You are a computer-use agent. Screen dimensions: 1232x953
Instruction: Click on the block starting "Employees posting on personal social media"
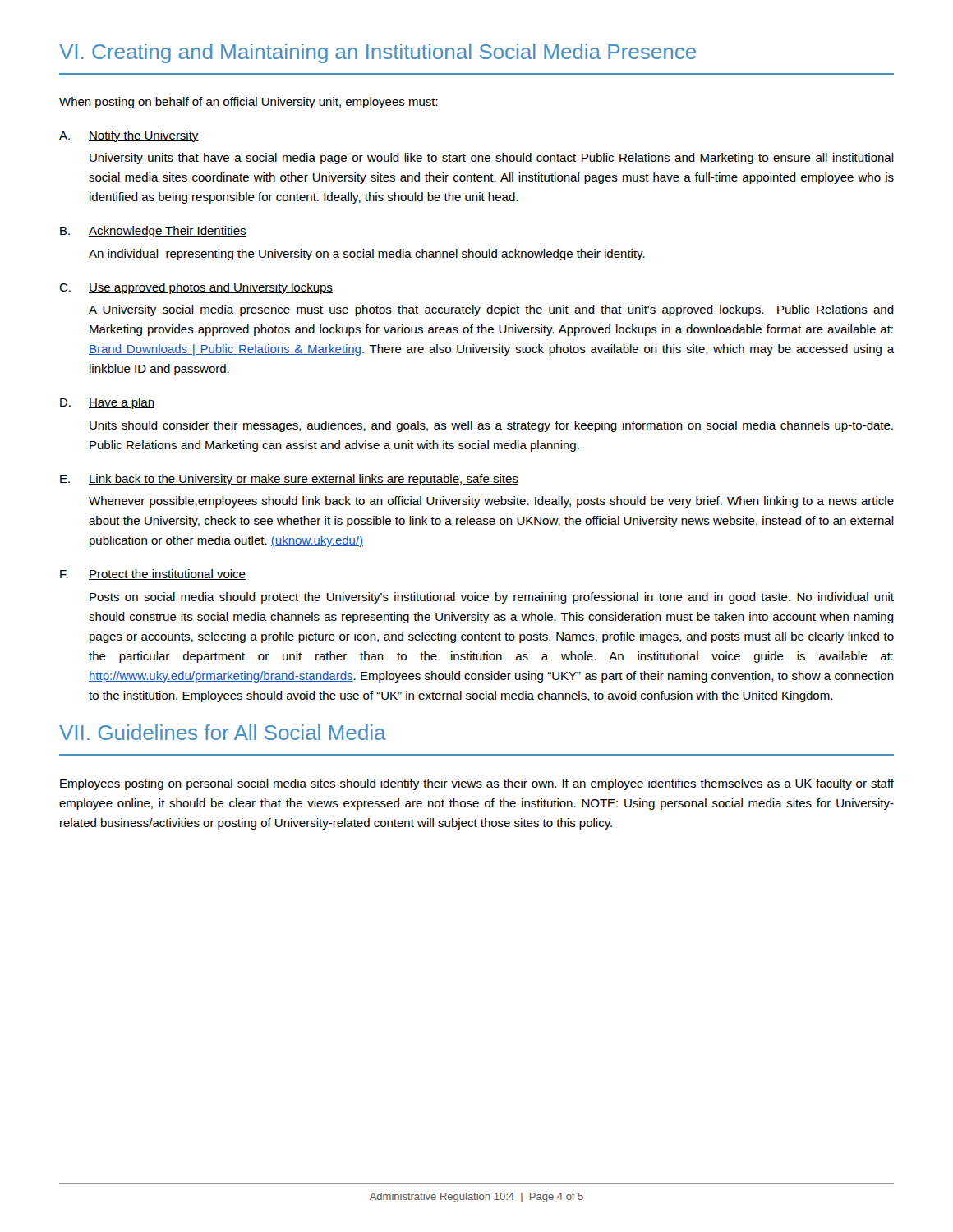tap(476, 802)
